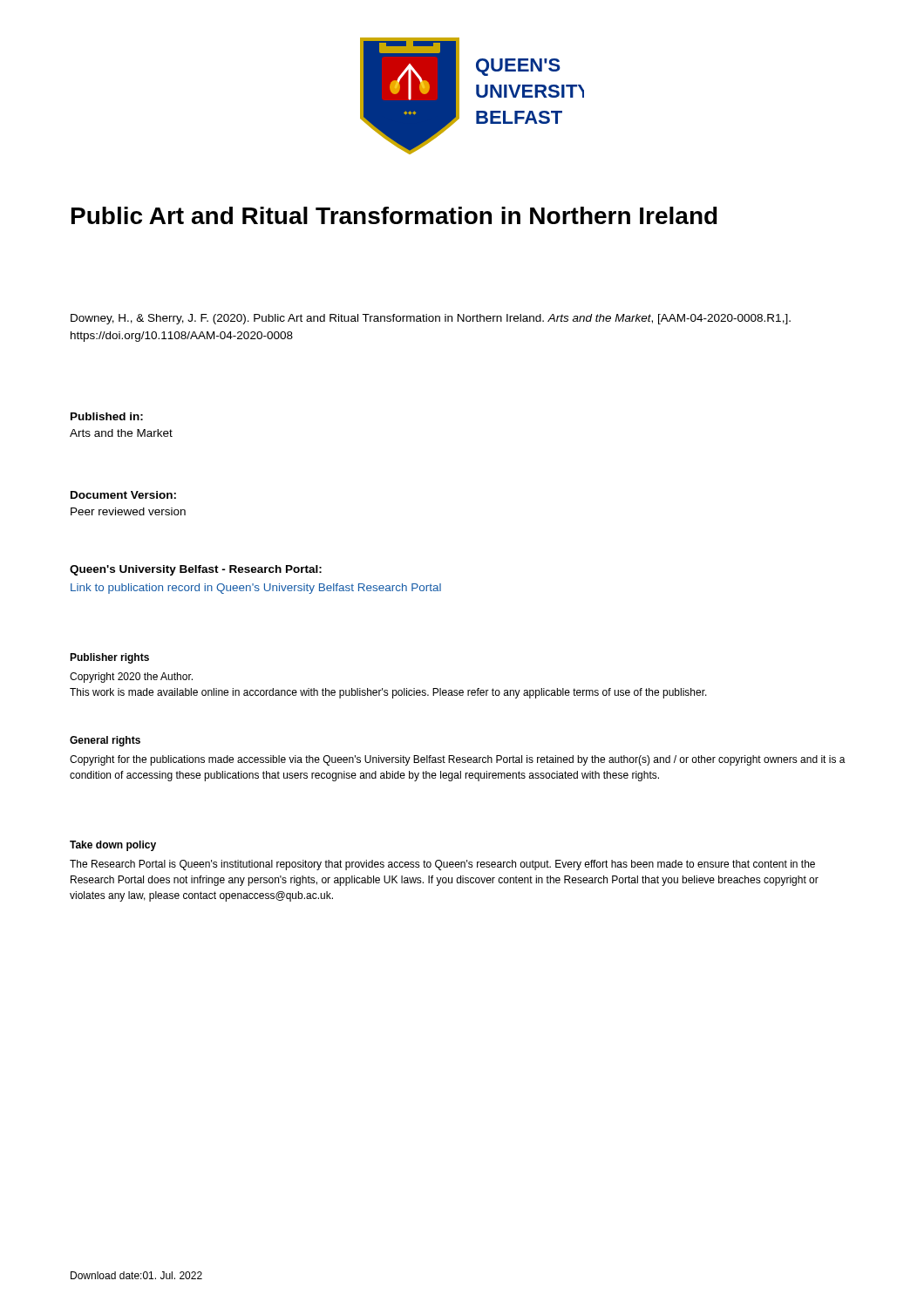Screen dimensions: 1308x924
Task: Point to the section header beginning "Queen's University Belfast"
Action: point(196,570)
